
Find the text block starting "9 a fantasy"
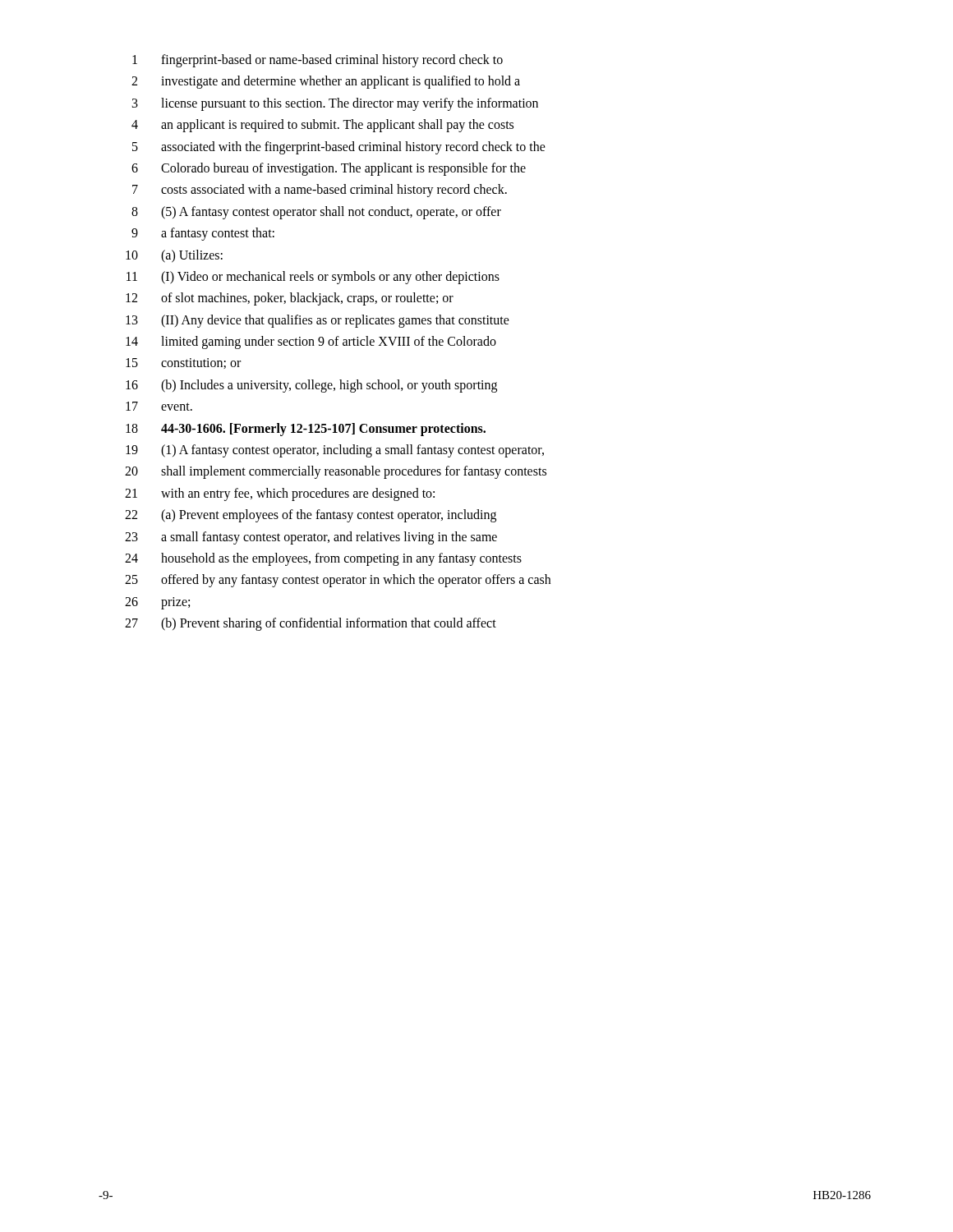pyautogui.click(x=203, y=234)
